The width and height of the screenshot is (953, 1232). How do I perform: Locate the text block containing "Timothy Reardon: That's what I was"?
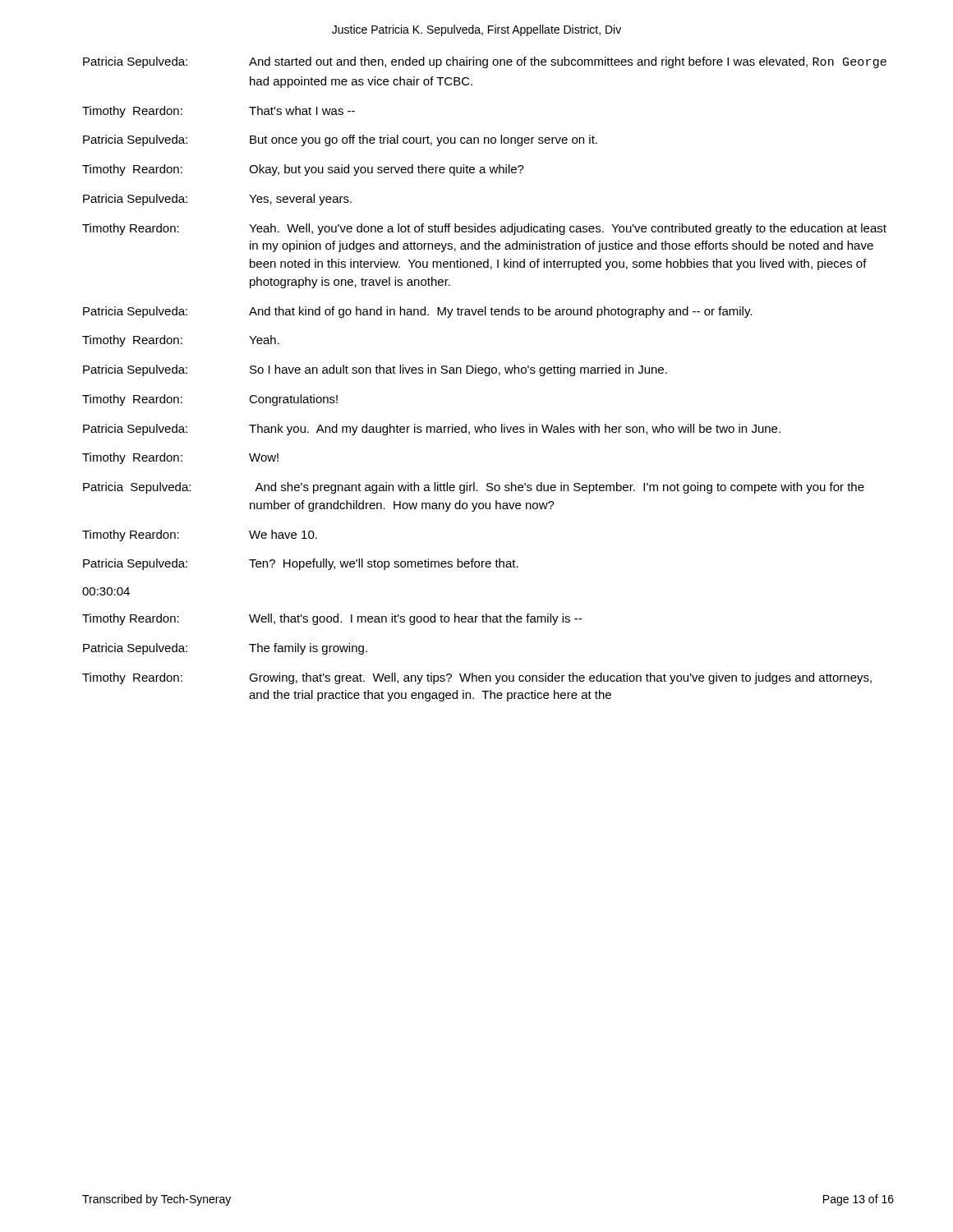137,111
